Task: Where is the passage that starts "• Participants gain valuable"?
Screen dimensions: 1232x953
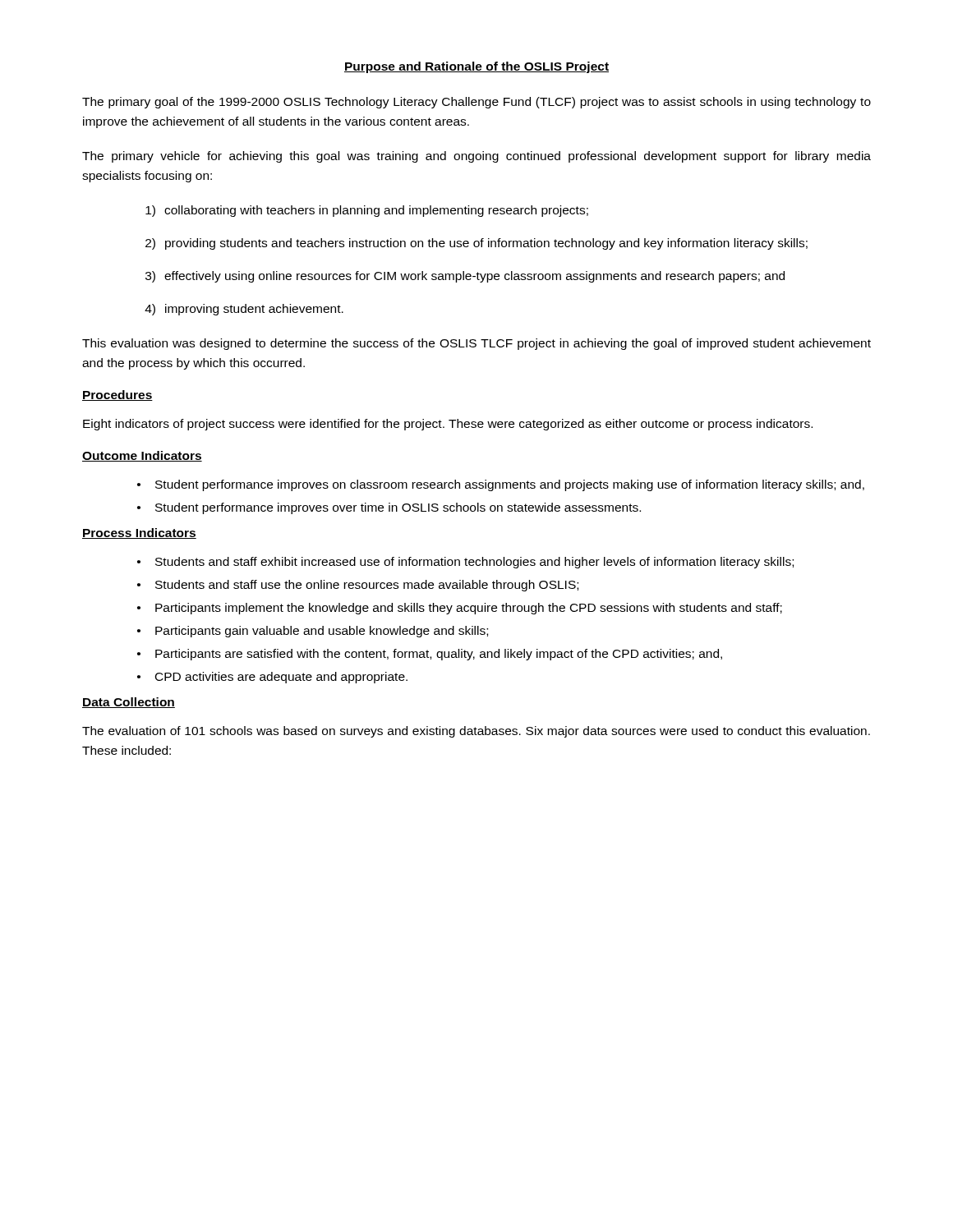Action: (x=313, y=632)
